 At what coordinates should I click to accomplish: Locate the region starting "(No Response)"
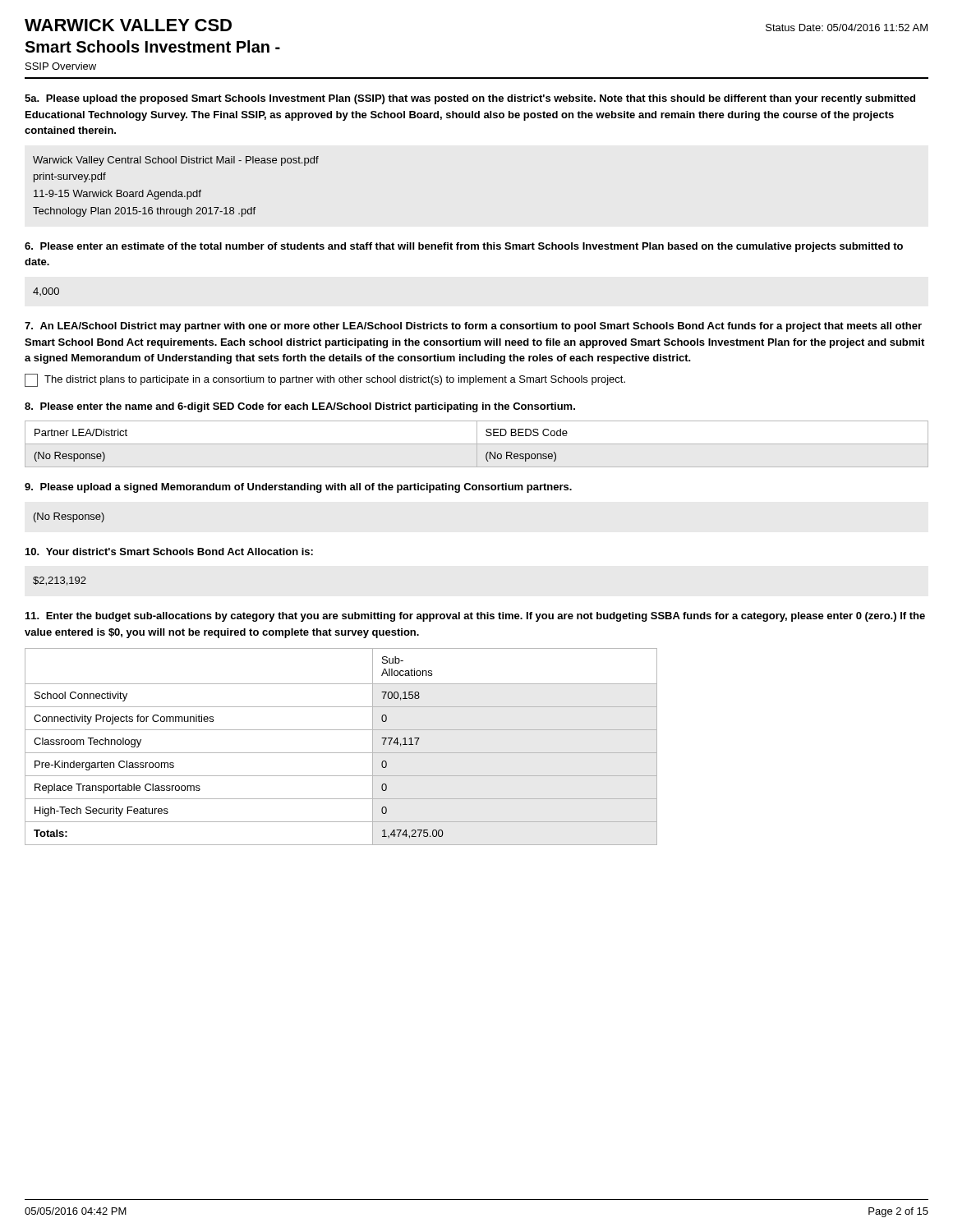click(69, 516)
